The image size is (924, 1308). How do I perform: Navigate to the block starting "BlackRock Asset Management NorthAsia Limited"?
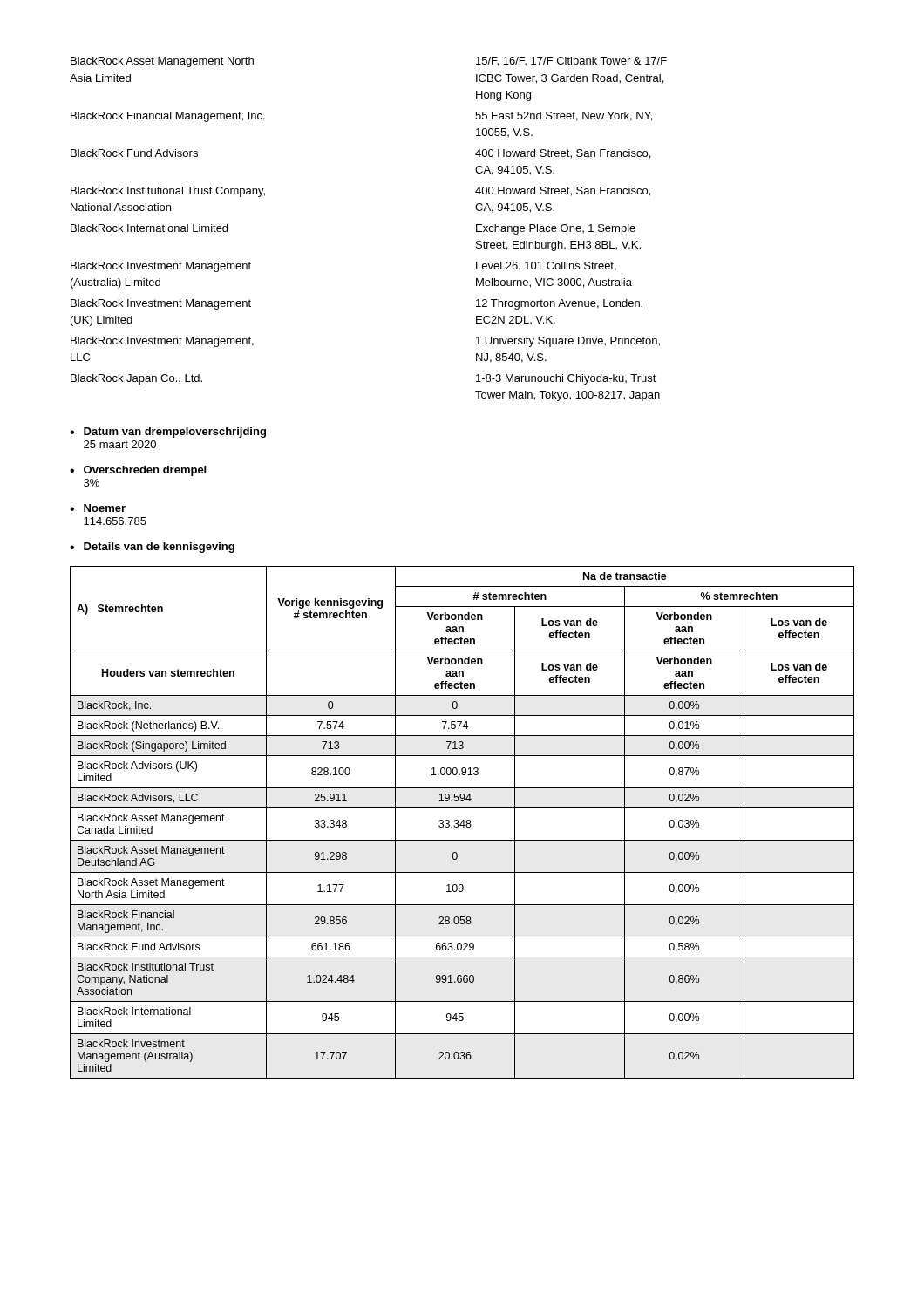[162, 61]
